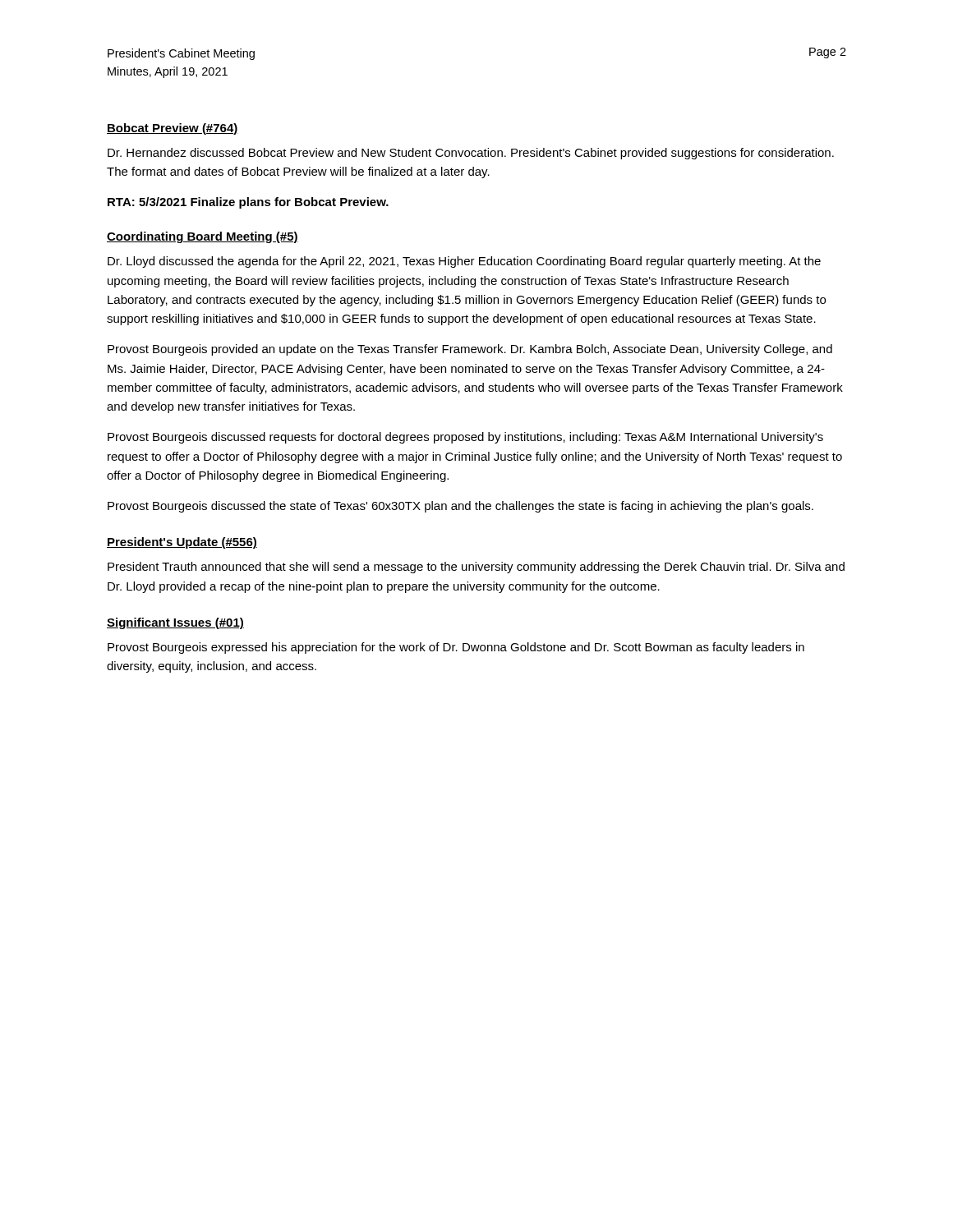
Task: Where is the passage that starts "President Trauth announced that"?
Action: 476,576
